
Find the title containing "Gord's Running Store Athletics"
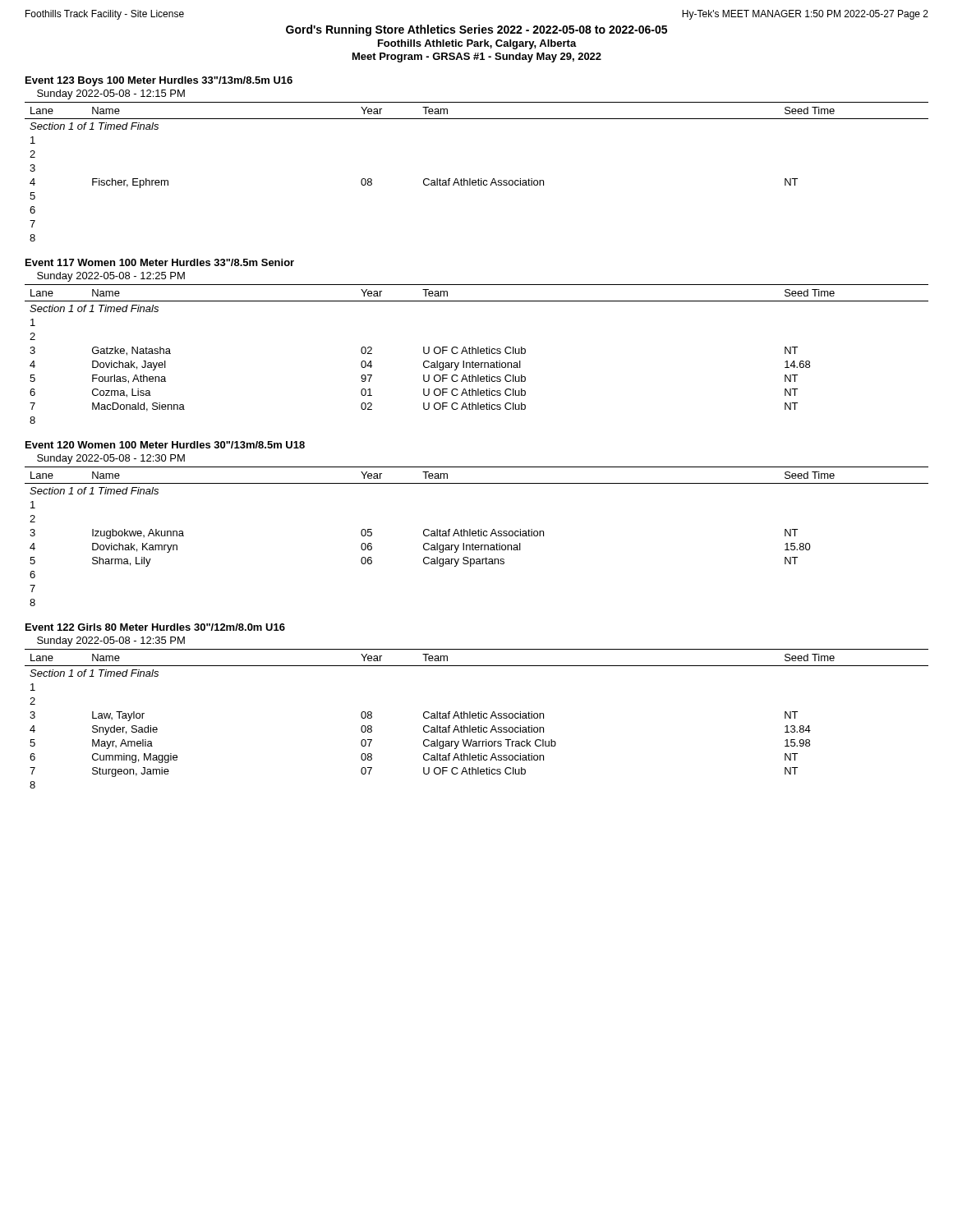coord(476,30)
